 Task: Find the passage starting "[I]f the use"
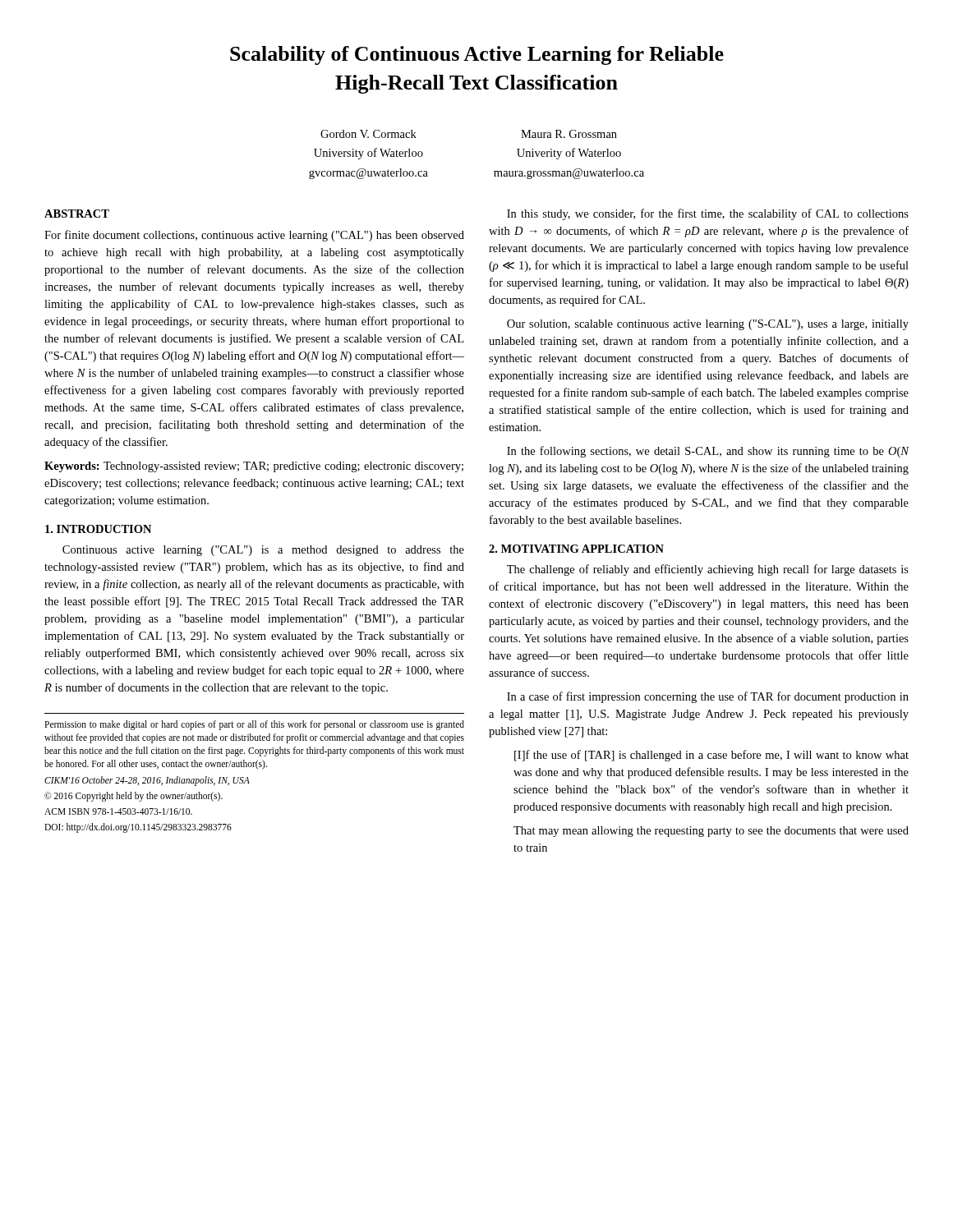(711, 802)
